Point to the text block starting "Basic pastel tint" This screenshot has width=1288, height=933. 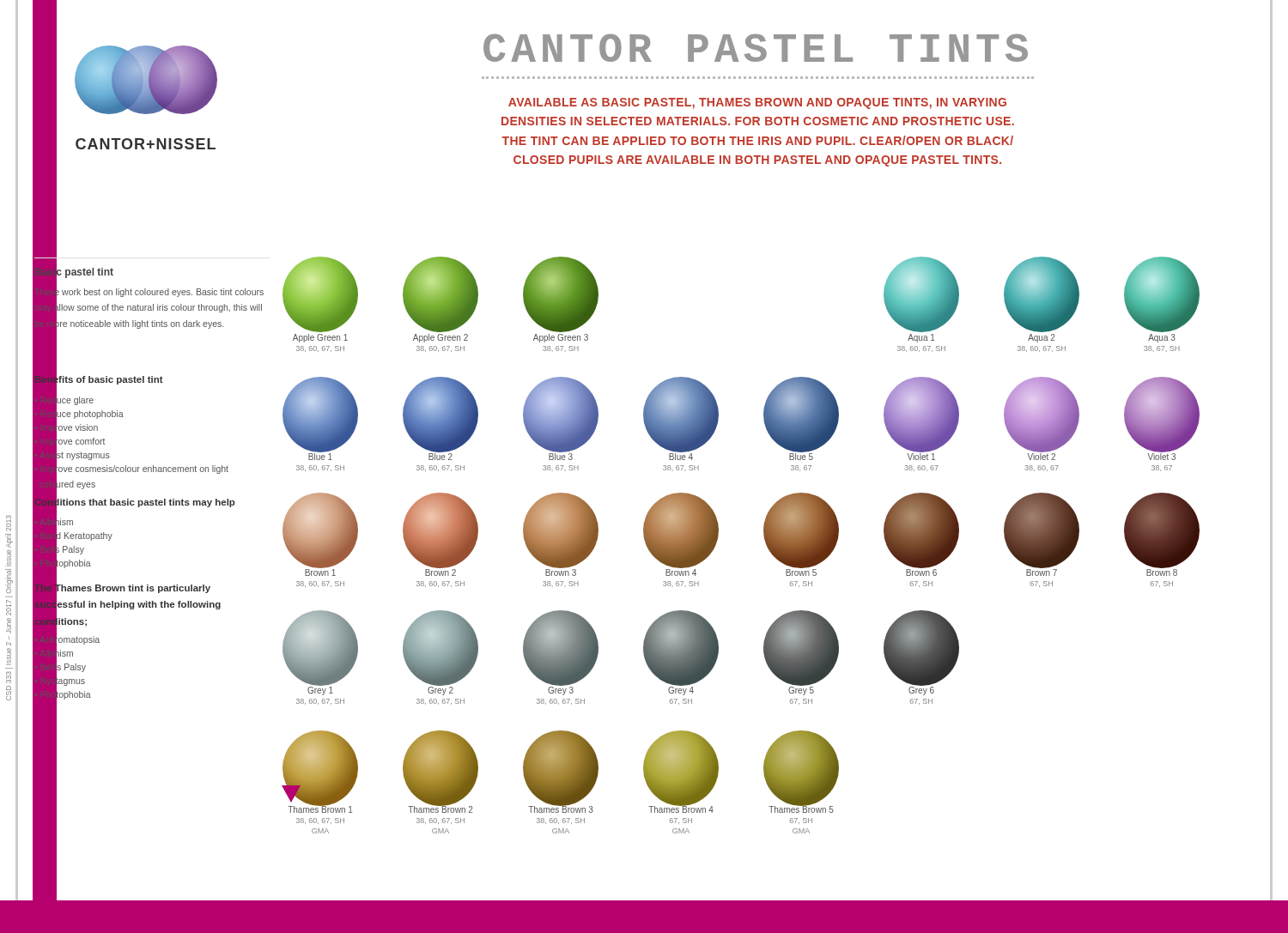click(74, 273)
